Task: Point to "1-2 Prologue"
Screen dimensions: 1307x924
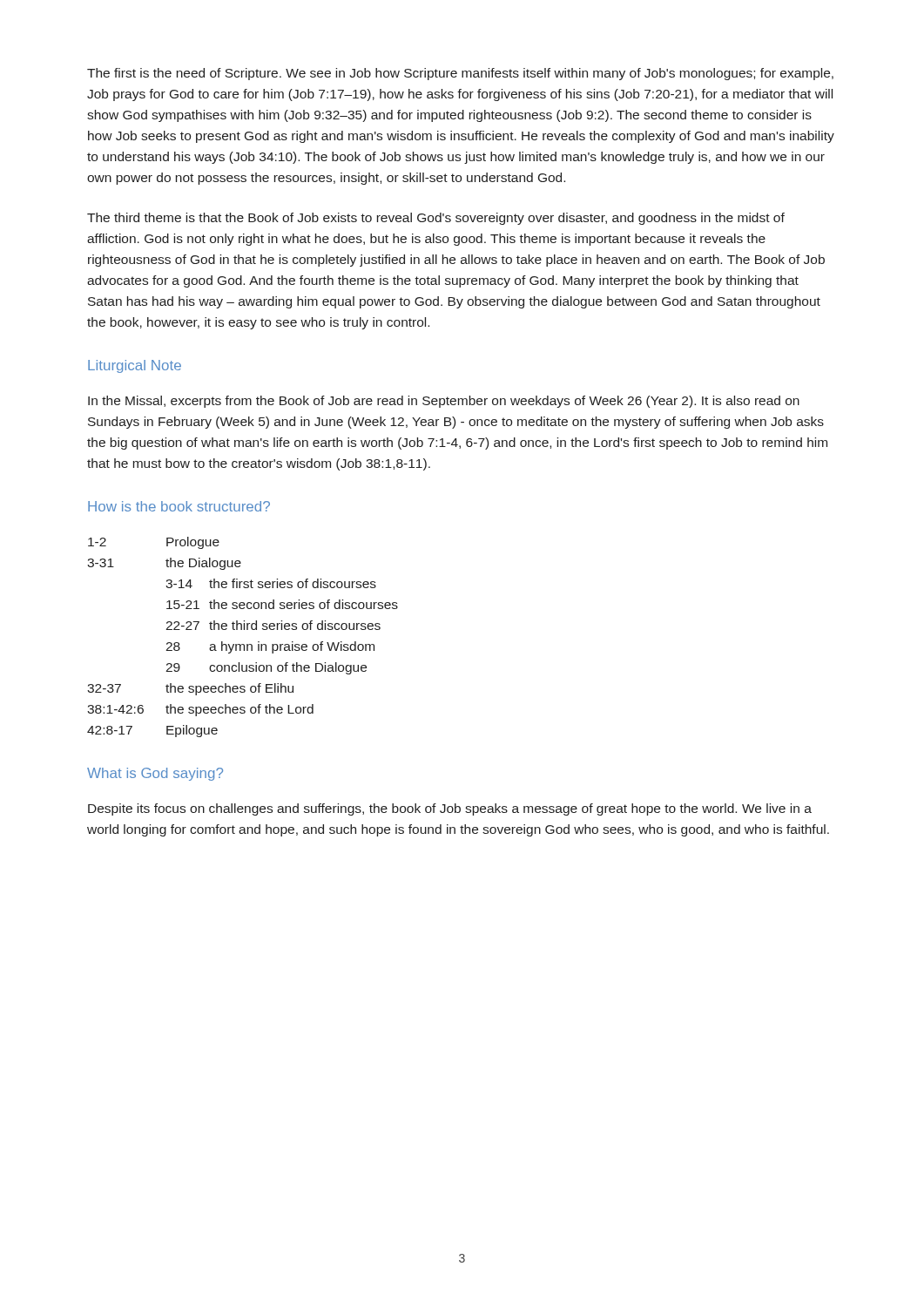Action: pyautogui.click(x=102, y=542)
